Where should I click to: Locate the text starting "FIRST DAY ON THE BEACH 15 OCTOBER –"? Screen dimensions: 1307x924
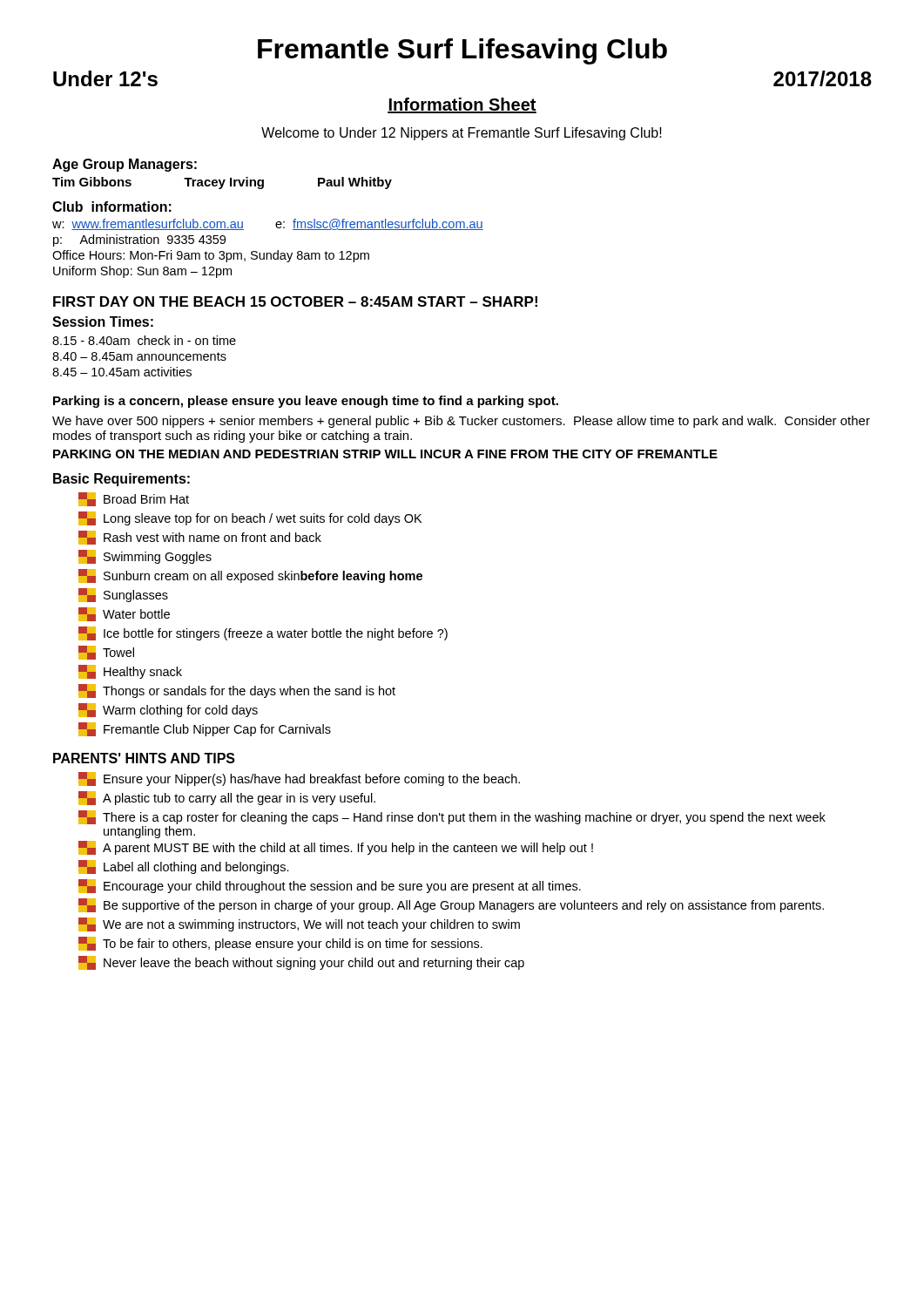click(x=295, y=302)
